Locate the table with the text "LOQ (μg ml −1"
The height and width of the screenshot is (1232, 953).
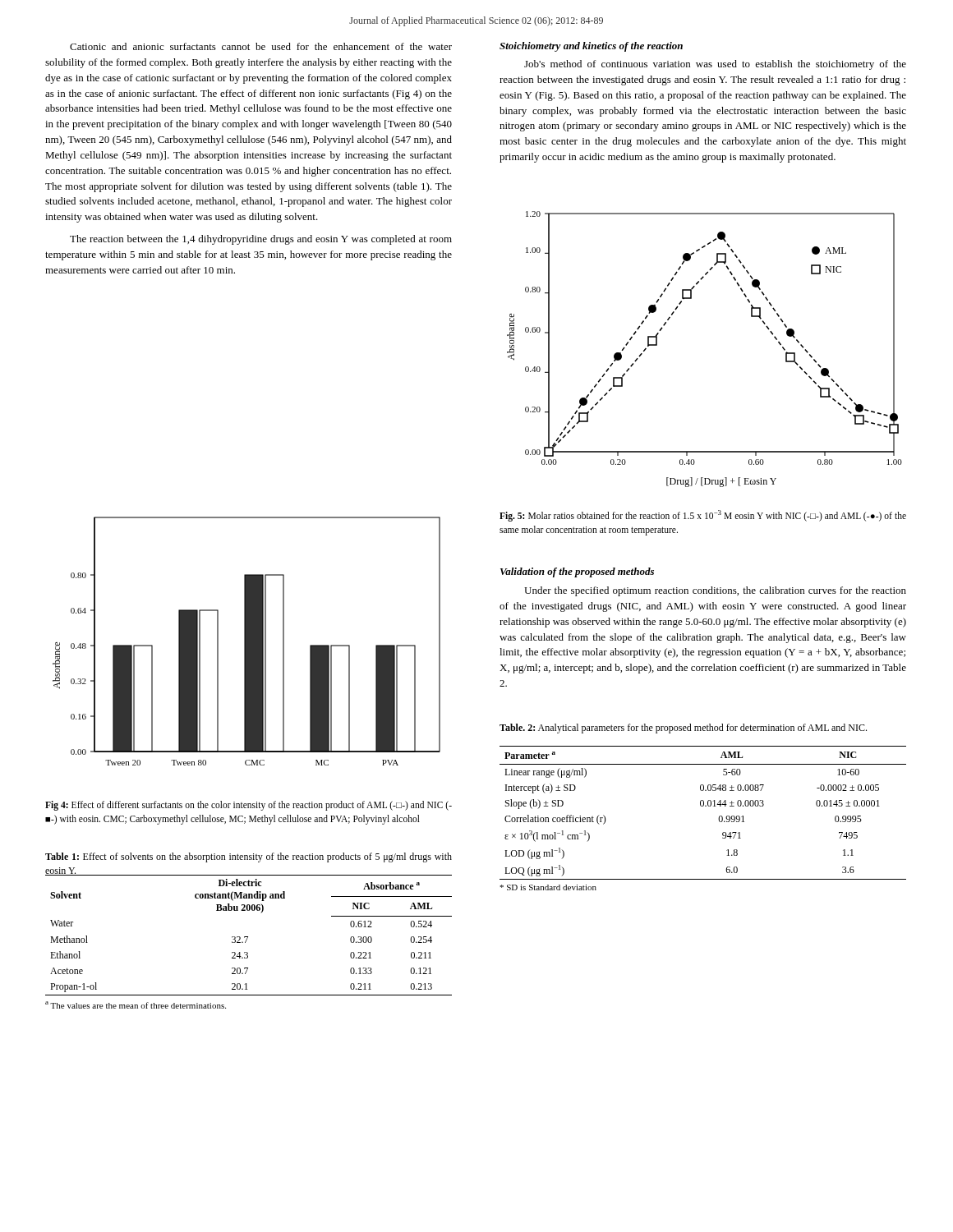tap(703, 819)
